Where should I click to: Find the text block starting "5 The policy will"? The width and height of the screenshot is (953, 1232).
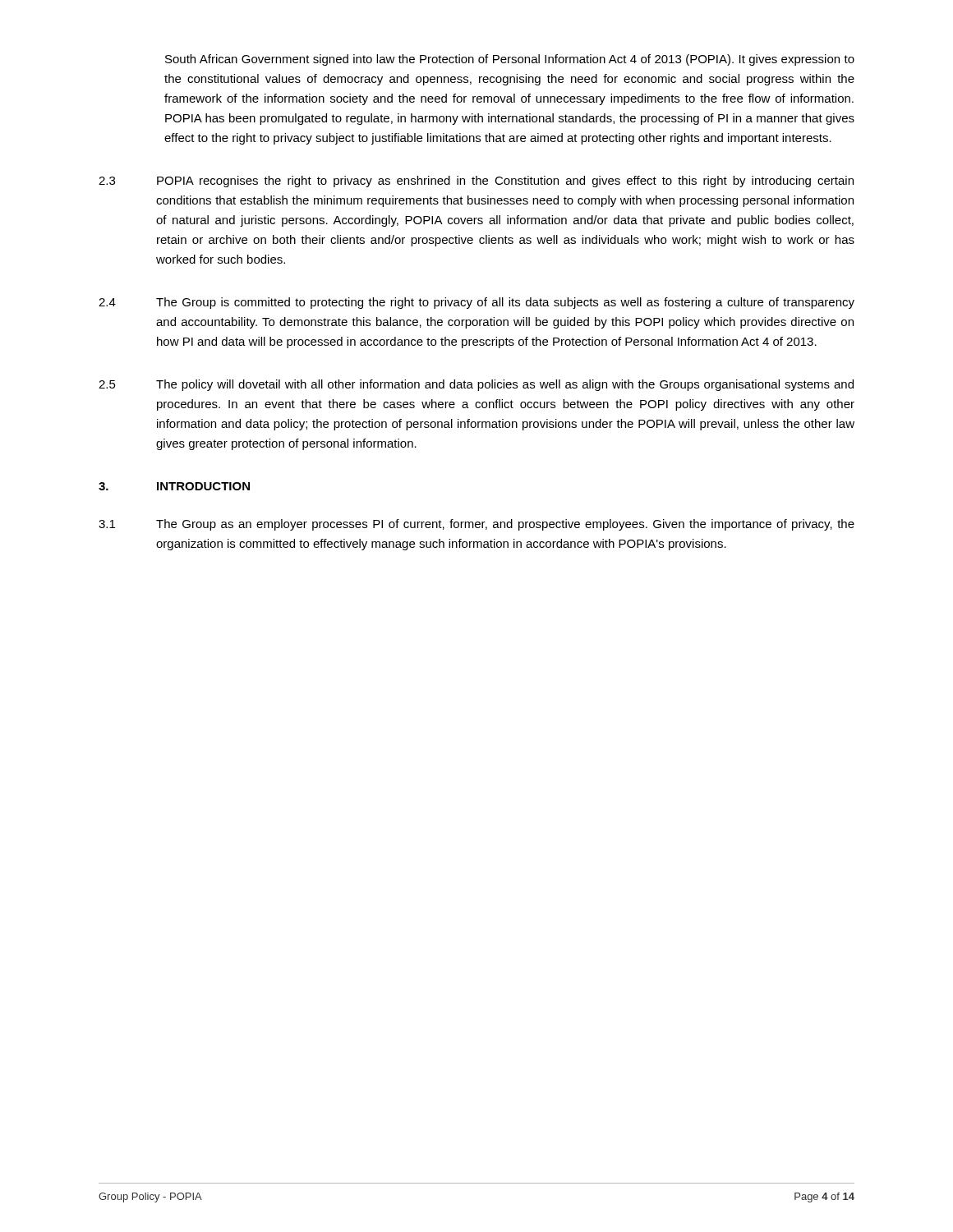476,414
